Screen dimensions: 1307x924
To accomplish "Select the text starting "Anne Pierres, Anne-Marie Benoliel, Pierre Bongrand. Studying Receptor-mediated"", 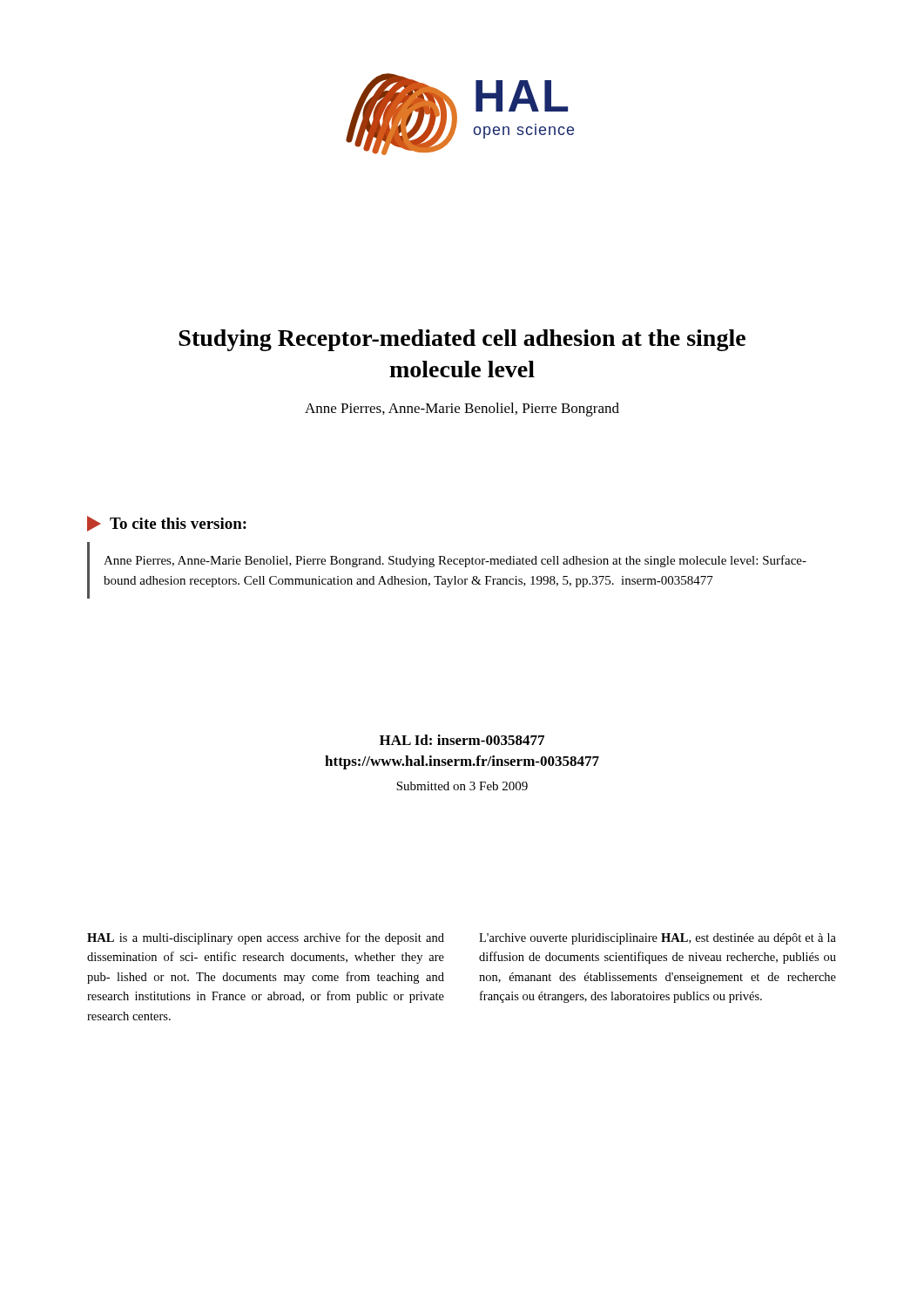I will (x=455, y=570).
